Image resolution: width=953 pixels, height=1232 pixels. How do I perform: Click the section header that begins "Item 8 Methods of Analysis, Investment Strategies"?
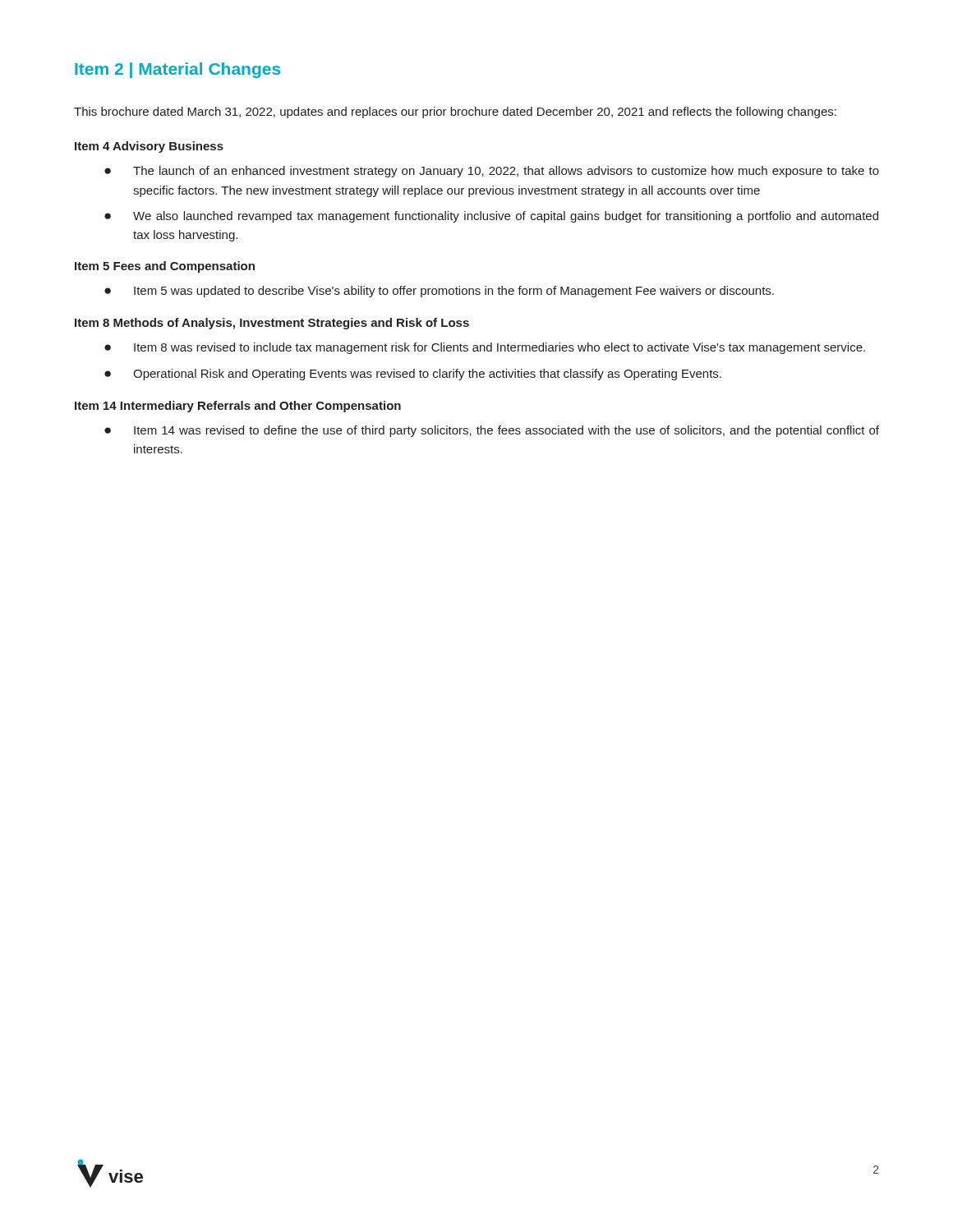click(x=272, y=322)
